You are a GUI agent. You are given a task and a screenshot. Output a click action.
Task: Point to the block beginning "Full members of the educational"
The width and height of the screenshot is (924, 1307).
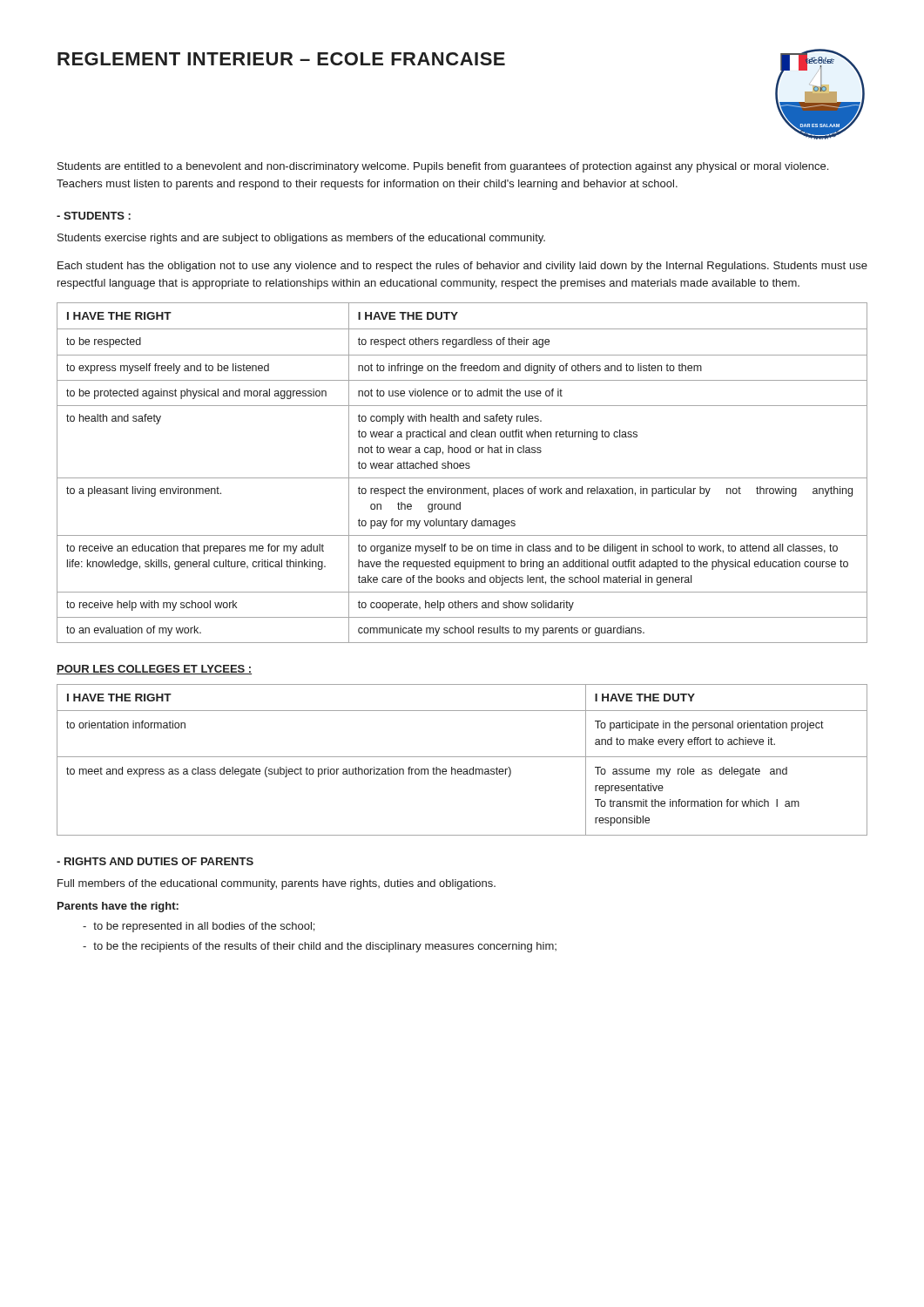tap(276, 883)
